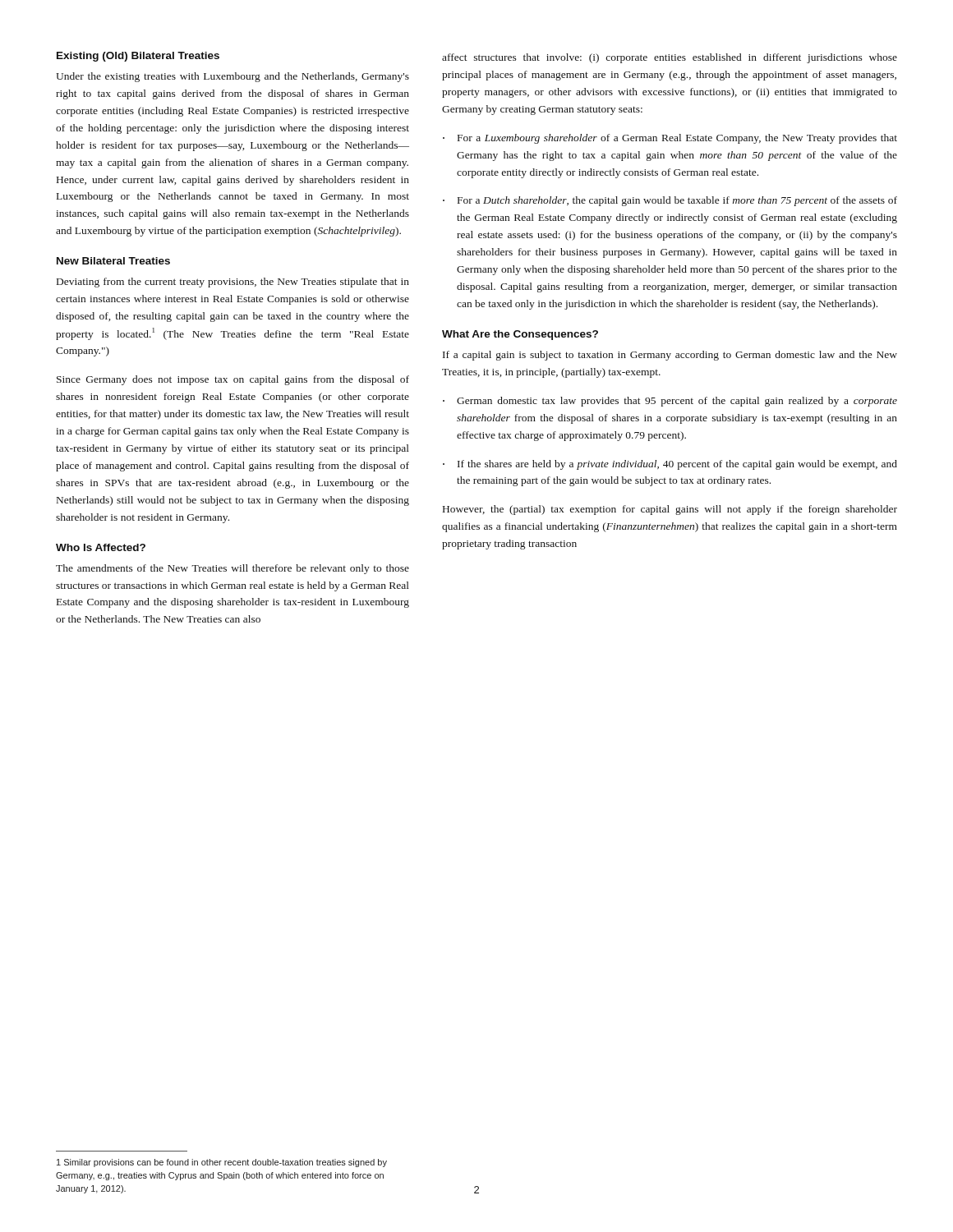Find the region starting "However, the (partial) tax exemption"
Screen dimensions: 1232x953
click(670, 526)
